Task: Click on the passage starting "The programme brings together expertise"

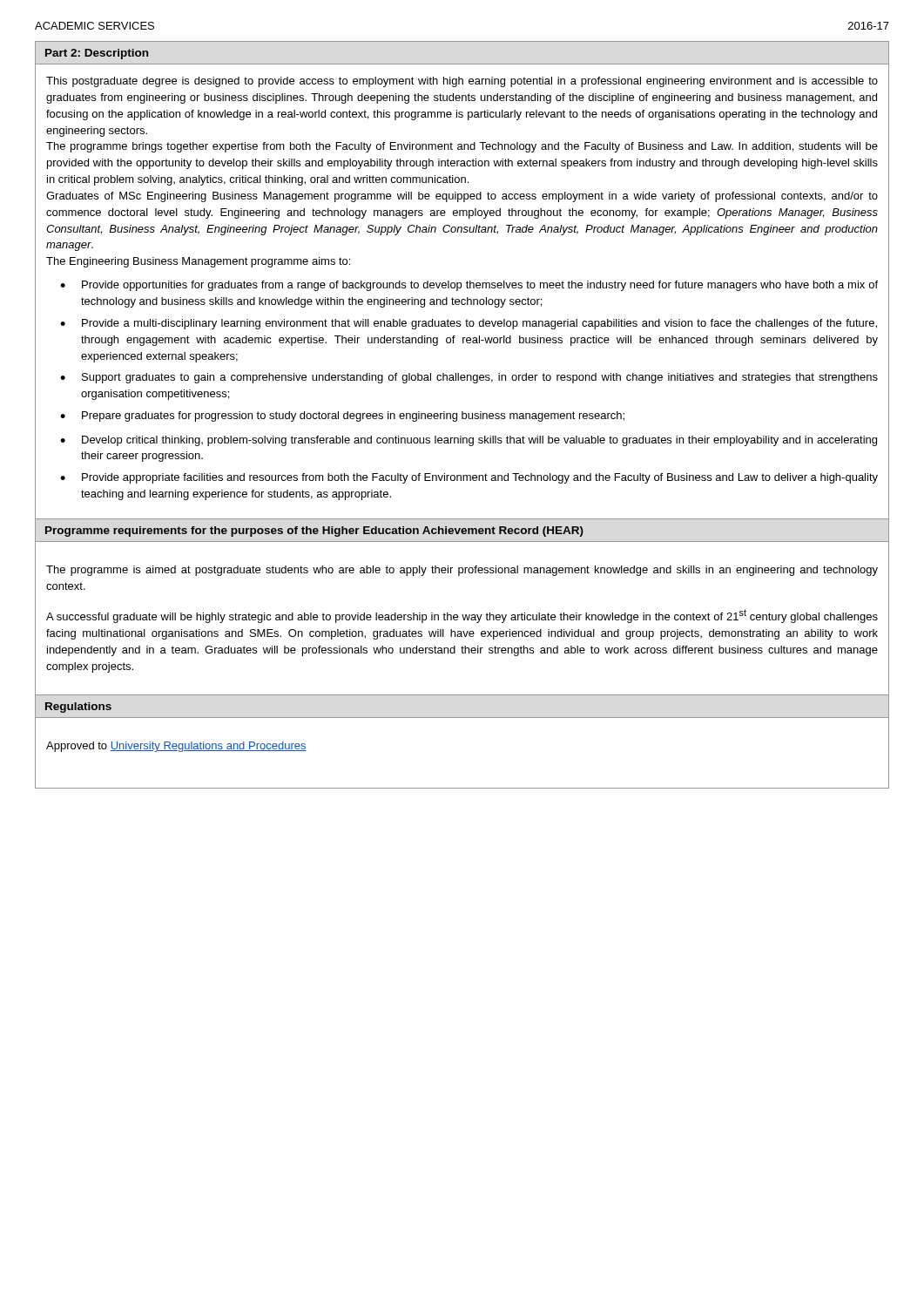Action: 462,163
